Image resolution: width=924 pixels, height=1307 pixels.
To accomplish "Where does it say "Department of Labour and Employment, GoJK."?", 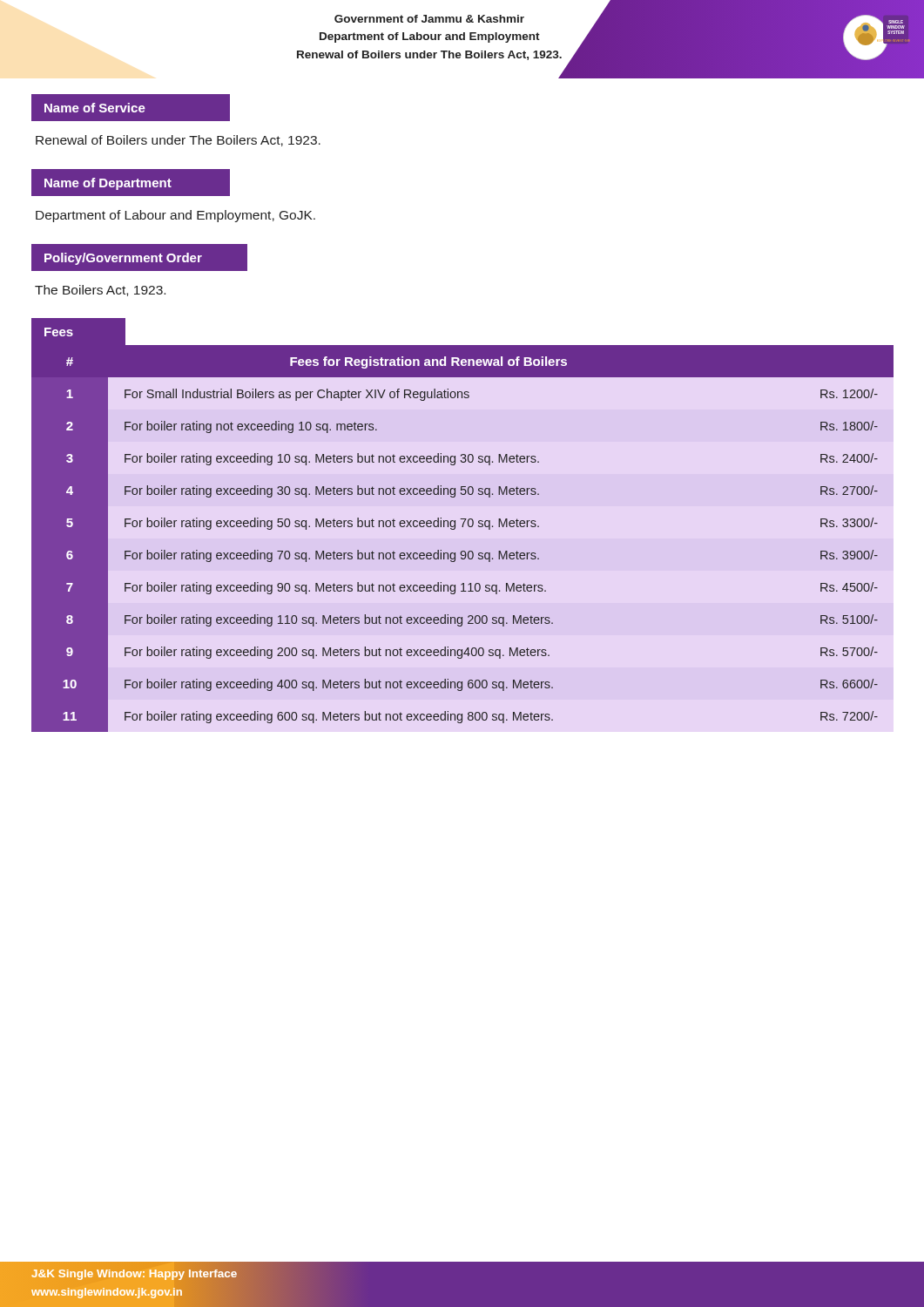I will (x=176, y=215).
